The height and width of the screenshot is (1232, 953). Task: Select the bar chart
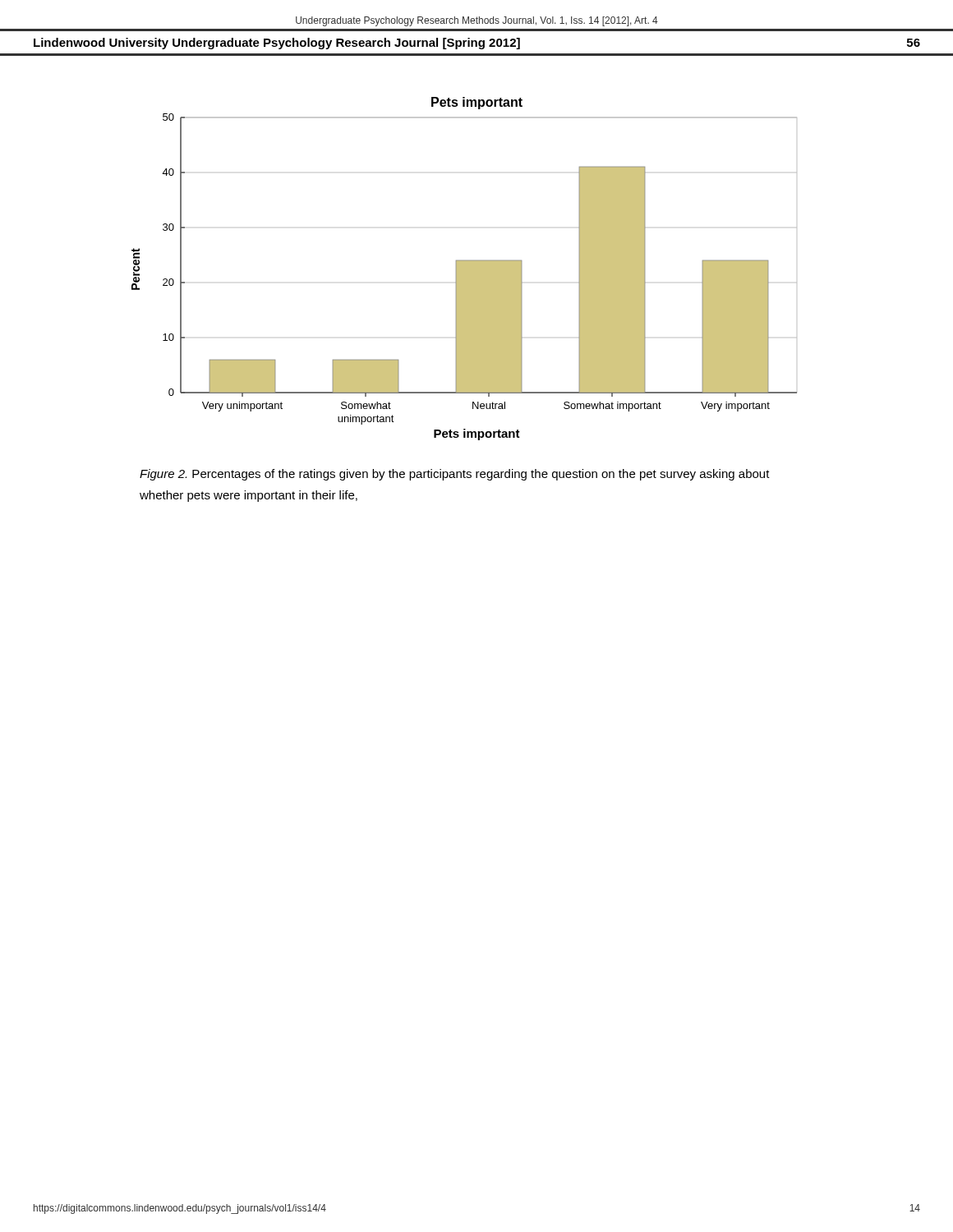click(476, 267)
